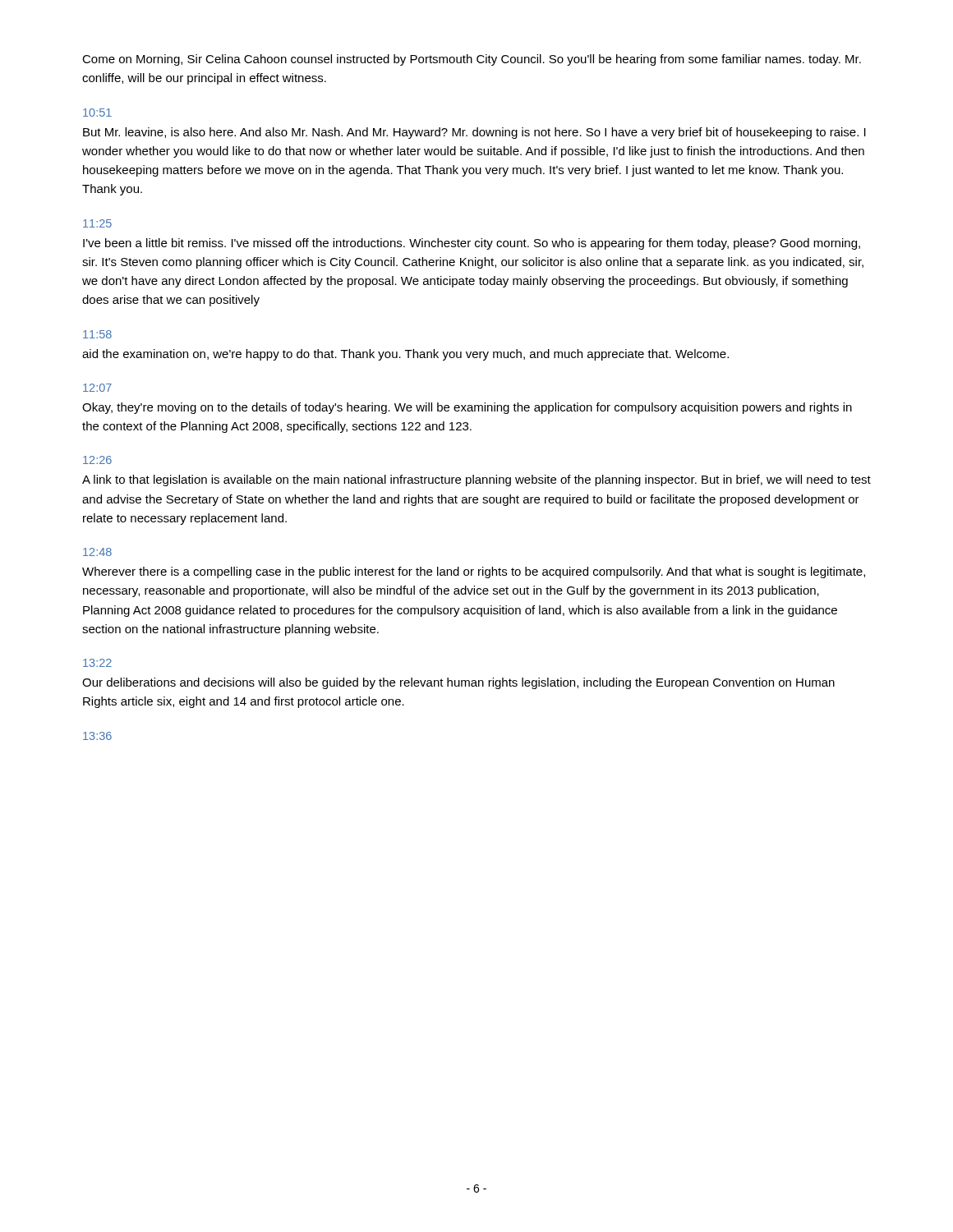This screenshot has width=953, height=1232.
Task: Locate the passage starting "But Mr. leavine, is also"
Action: tap(474, 160)
